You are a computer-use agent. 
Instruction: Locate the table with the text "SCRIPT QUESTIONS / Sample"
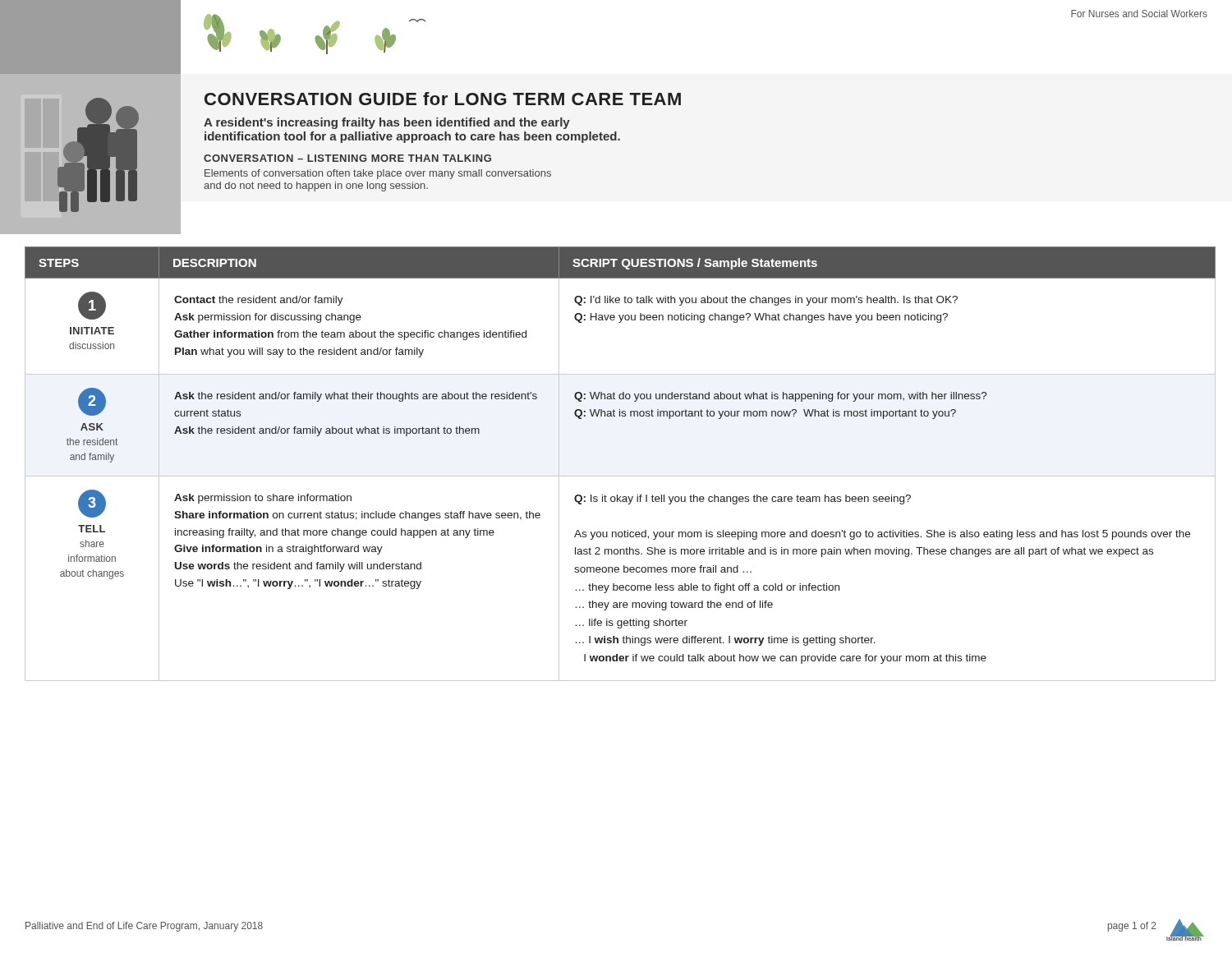coord(620,464)
